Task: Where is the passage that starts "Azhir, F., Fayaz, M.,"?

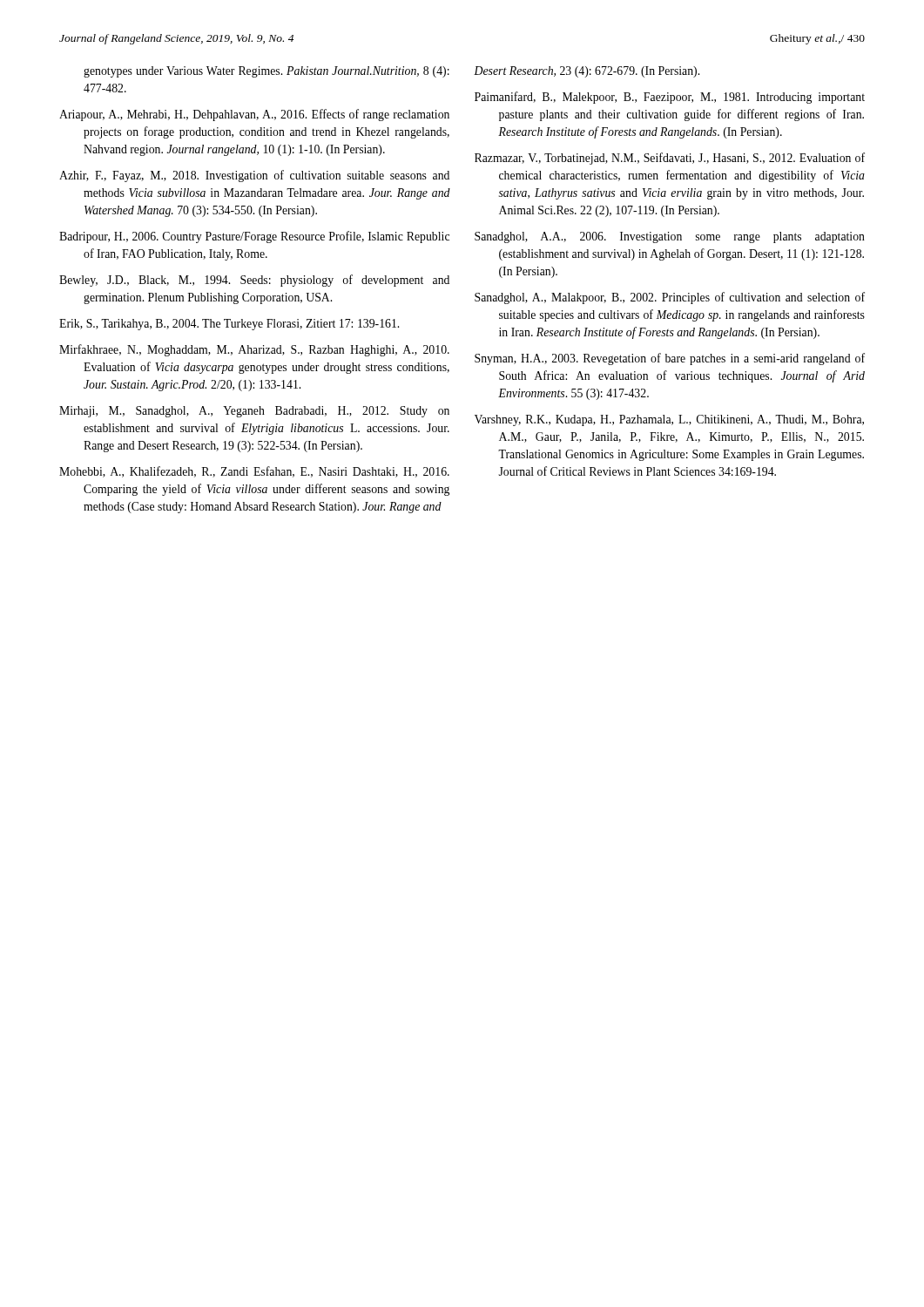Action: [x=255, y=193]
